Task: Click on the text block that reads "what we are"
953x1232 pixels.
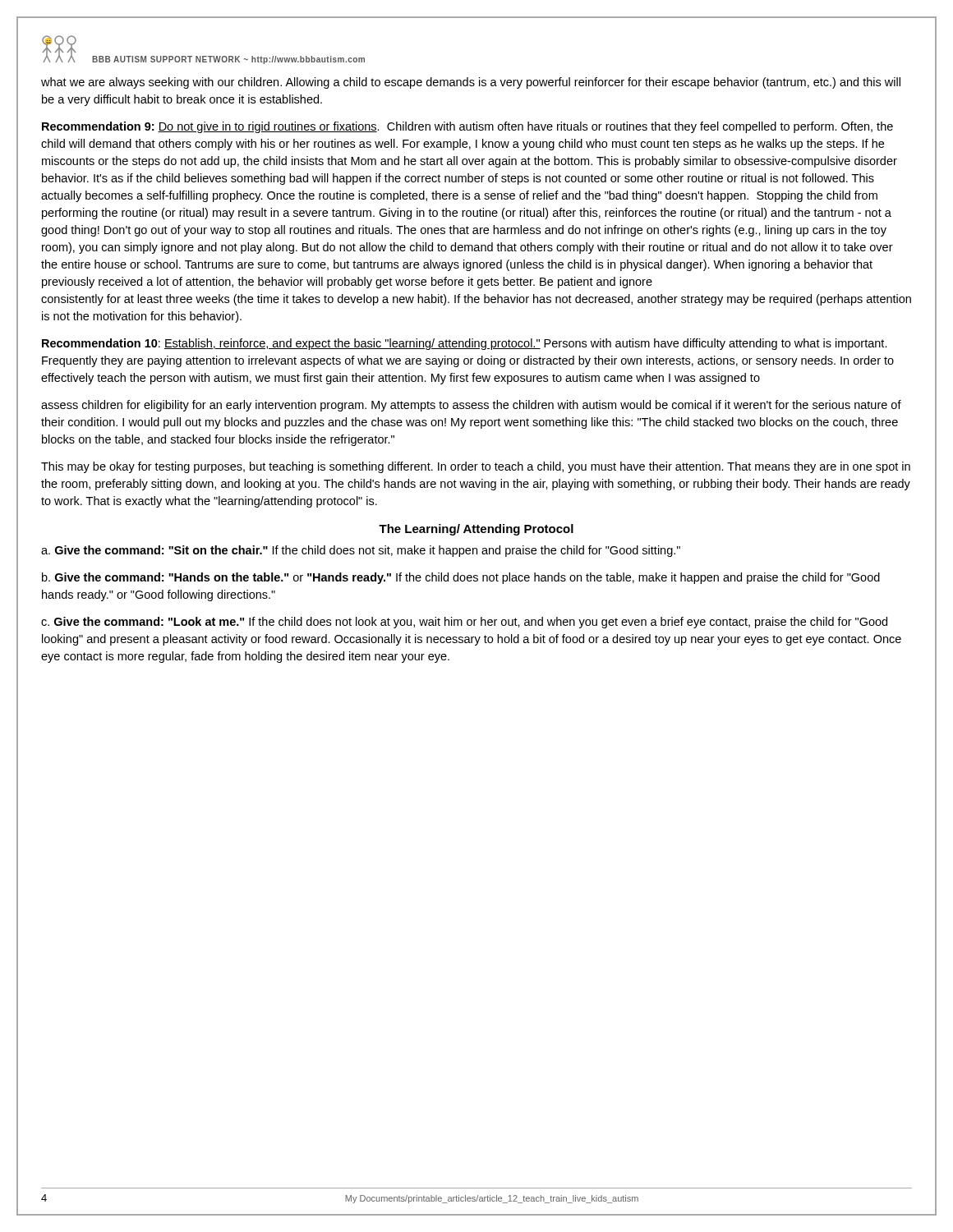Action: point(471,91)
